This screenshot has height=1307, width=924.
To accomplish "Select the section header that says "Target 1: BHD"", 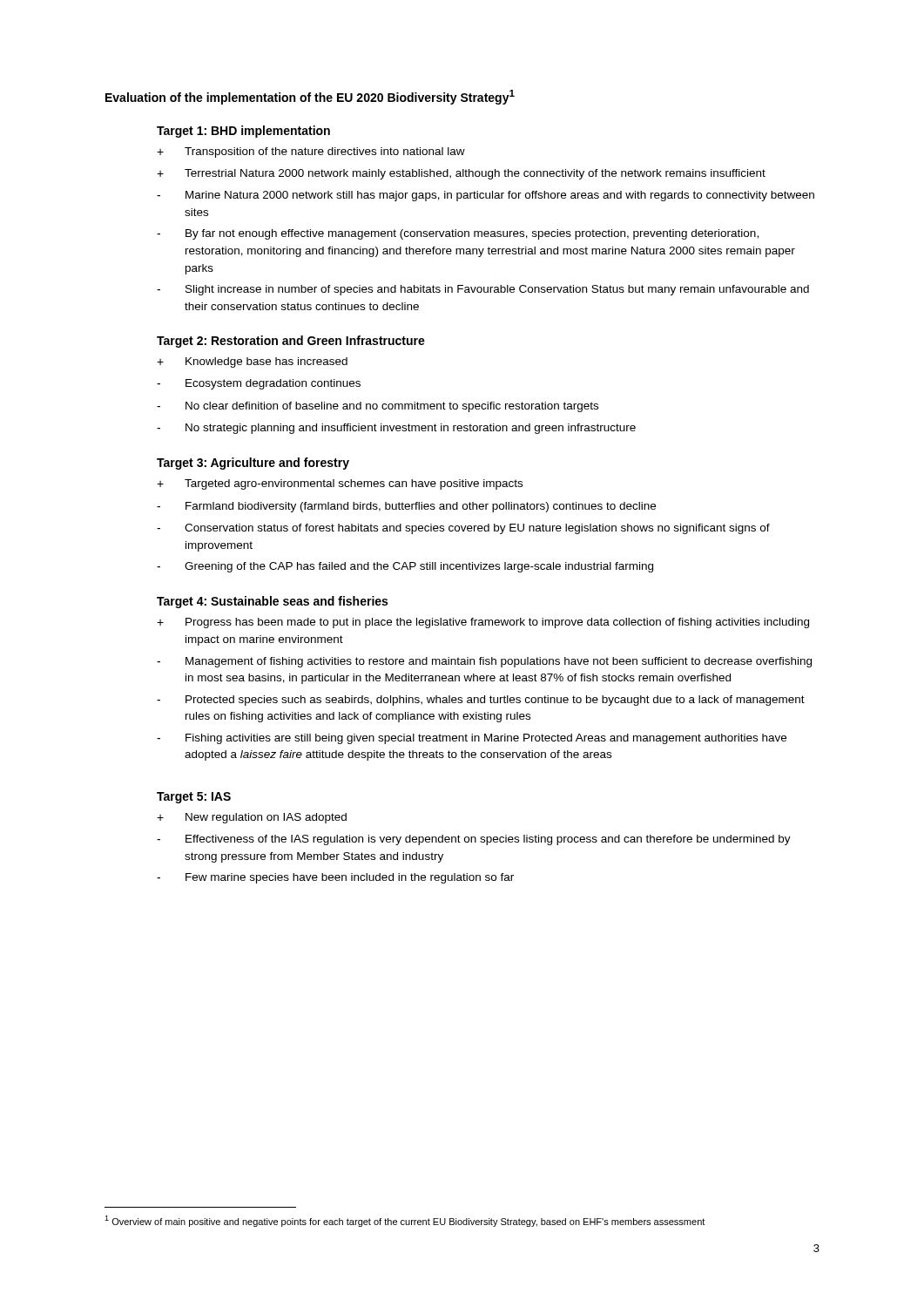I will coord(244,130).
